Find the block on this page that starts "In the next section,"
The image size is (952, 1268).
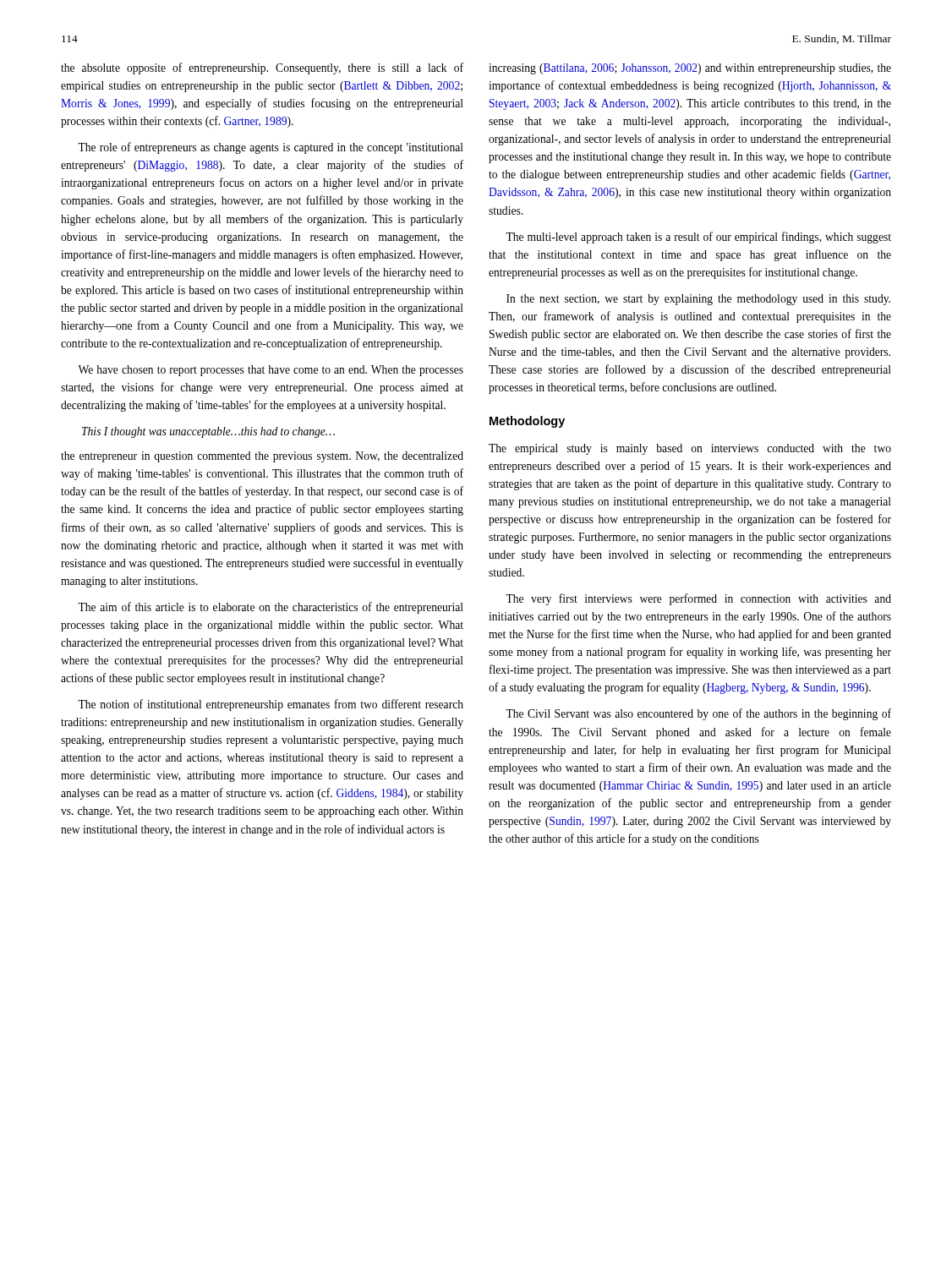click(690, 343)
